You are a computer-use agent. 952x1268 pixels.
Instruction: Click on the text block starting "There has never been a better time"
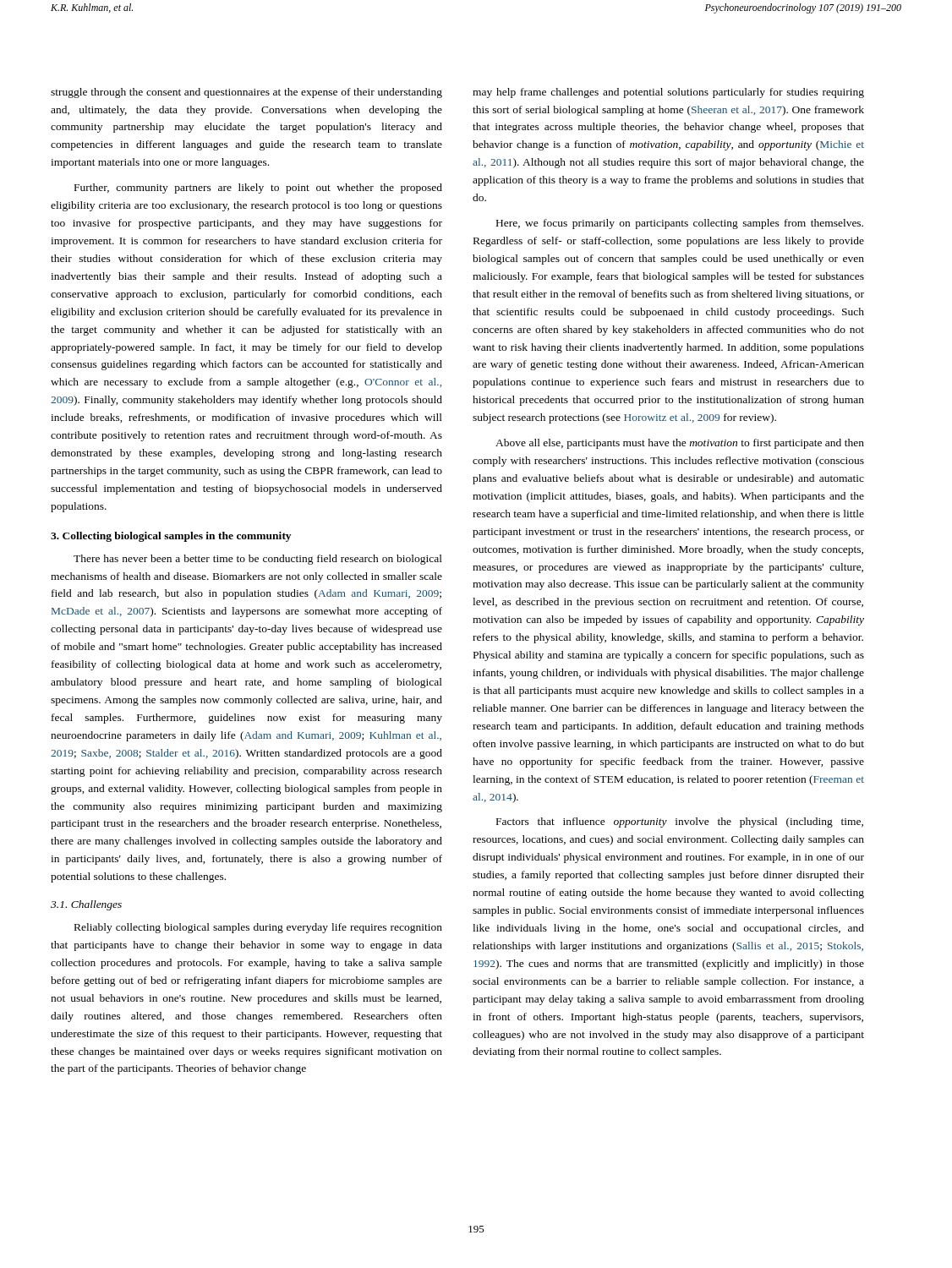pos(246,718)
